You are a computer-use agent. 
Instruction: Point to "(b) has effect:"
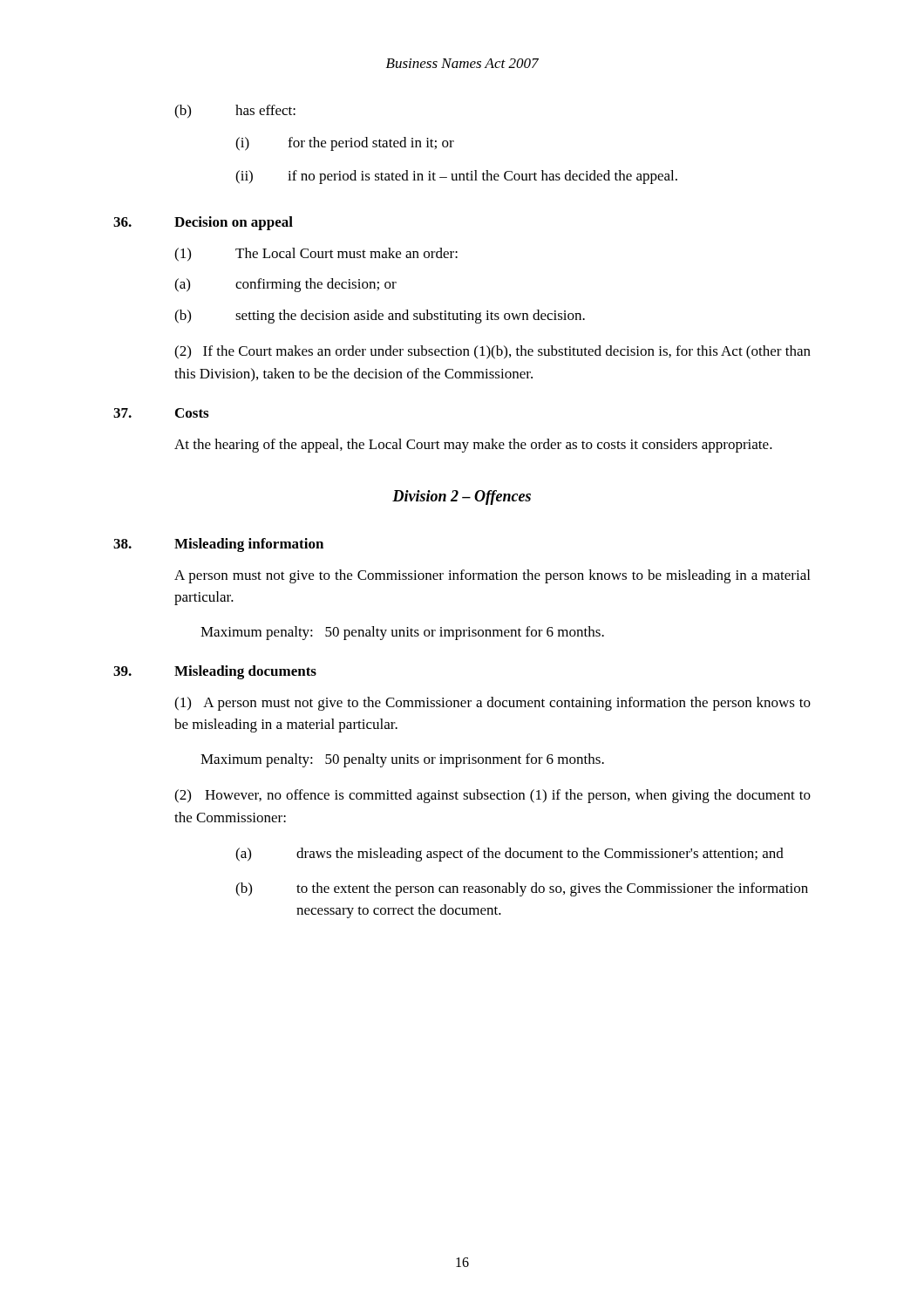pos(235,112)
